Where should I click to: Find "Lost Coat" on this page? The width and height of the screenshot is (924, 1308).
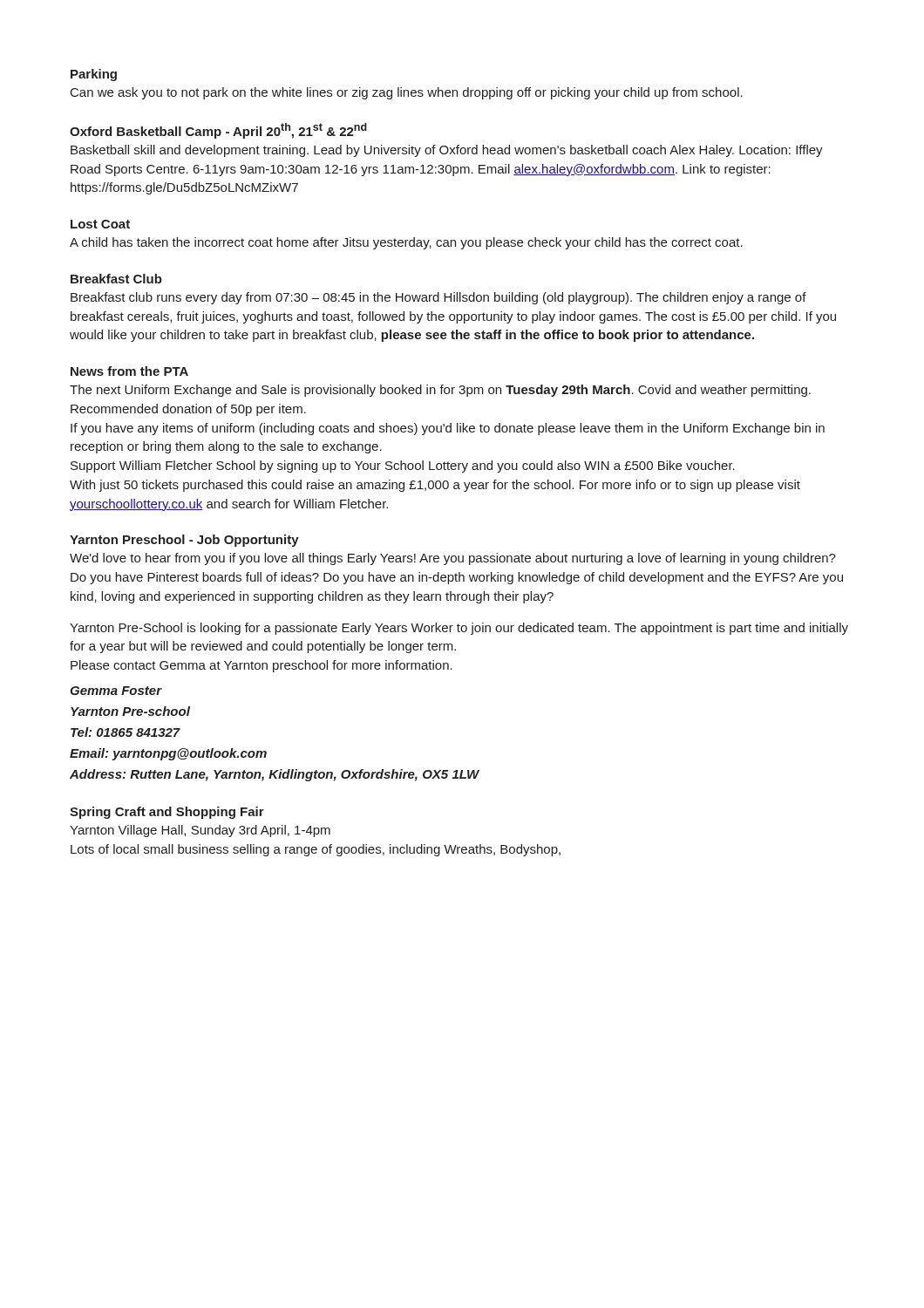[100, 224]
